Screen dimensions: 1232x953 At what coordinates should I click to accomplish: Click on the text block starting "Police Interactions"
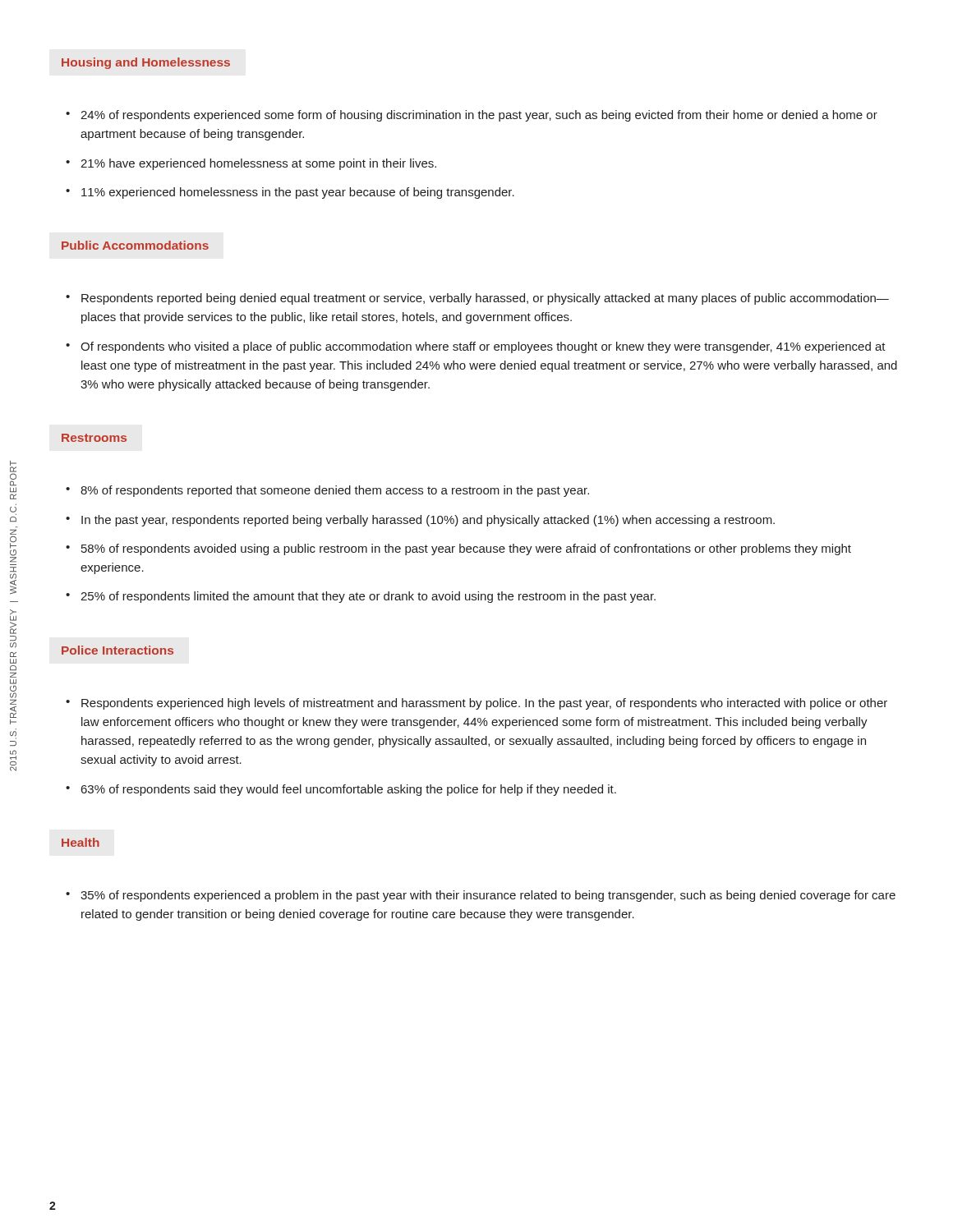tap(119, 650)
